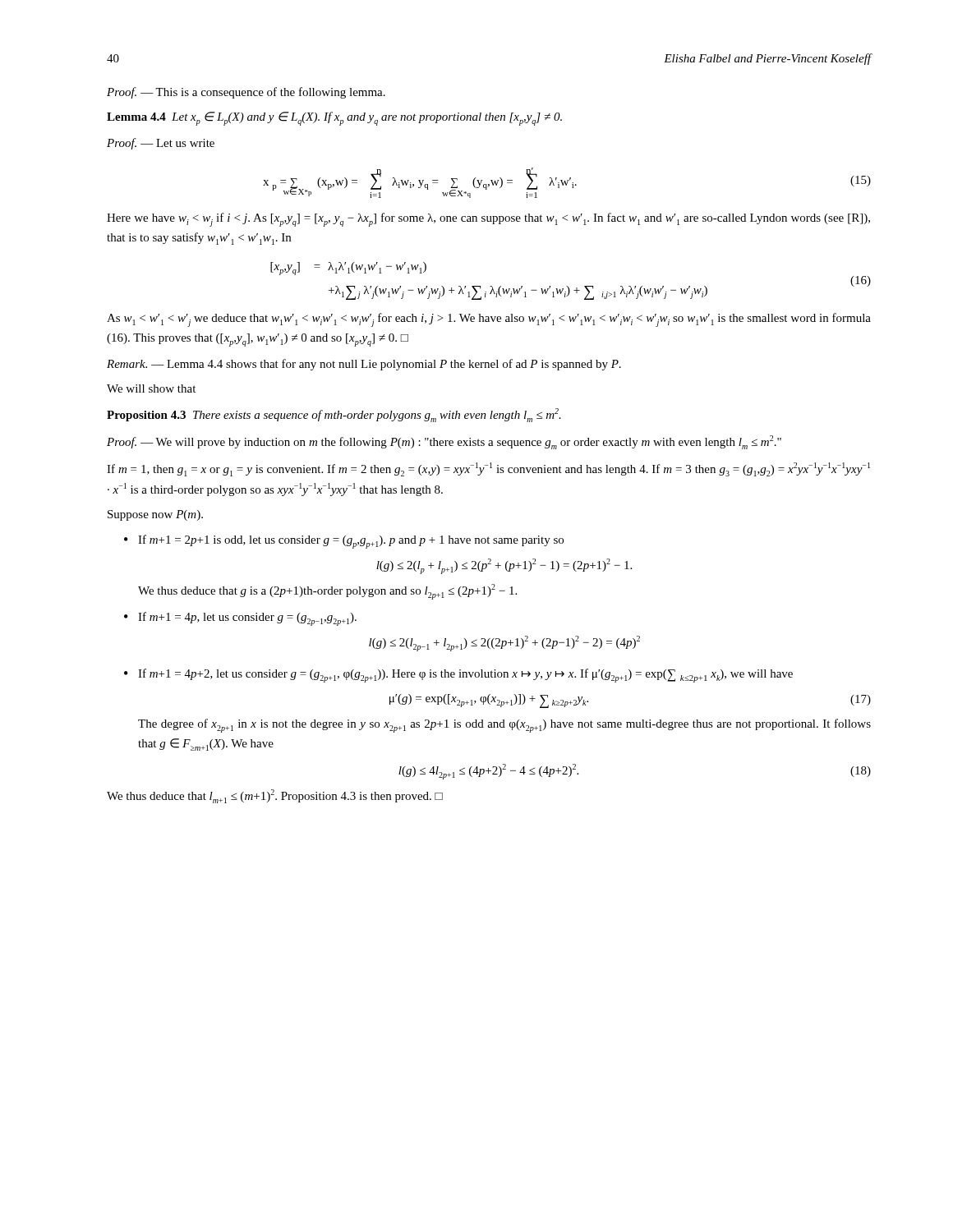
Task: Click the formula that begins "l(g) ≤ 4l2p+1 ≤"
Action: [x=489, y=770]
